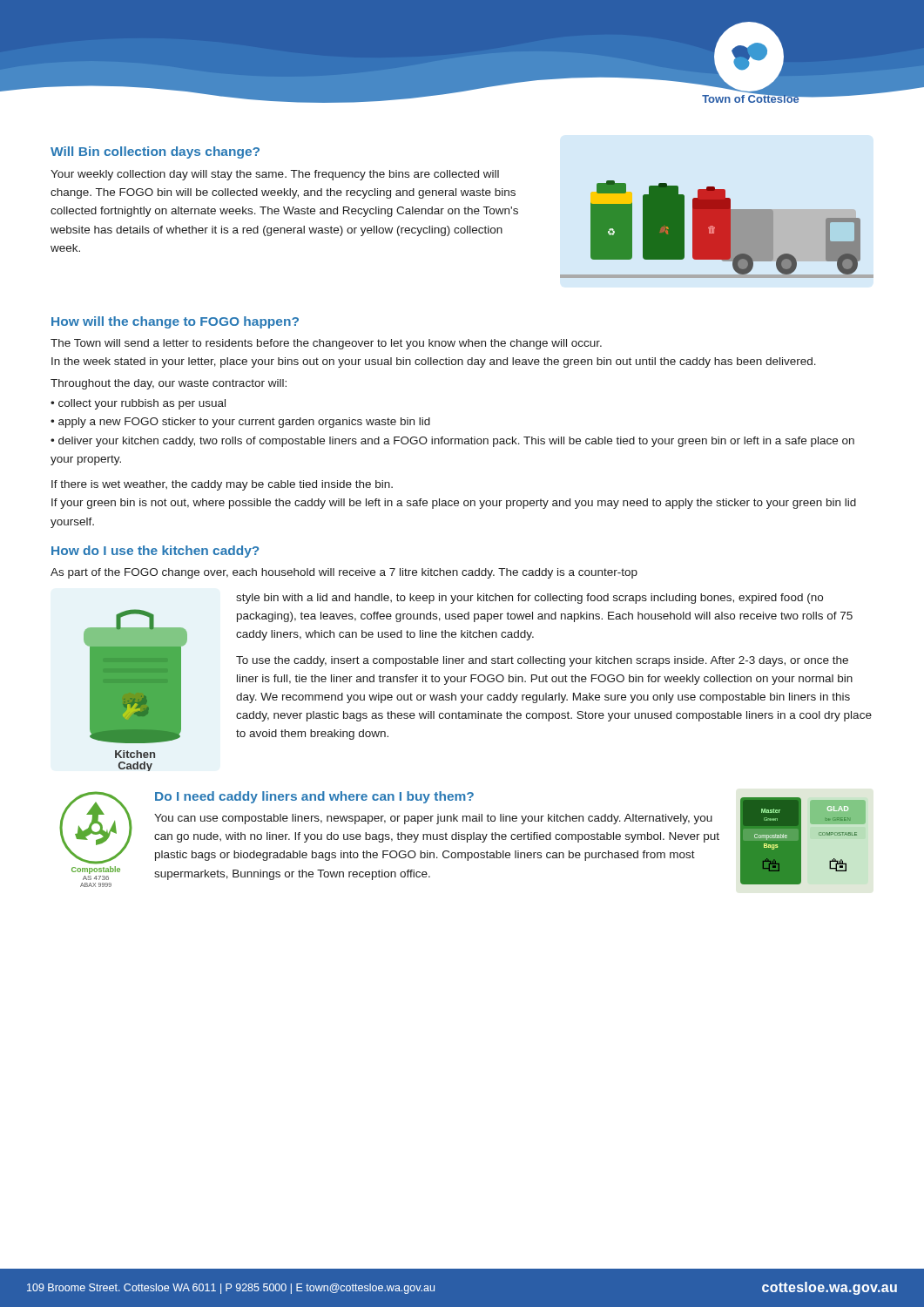This screenshot has width=924, height=1307.
Task: Locate the list item that says "• deliver your kitchen caddy, two rolls"
Action: point(453,450)
